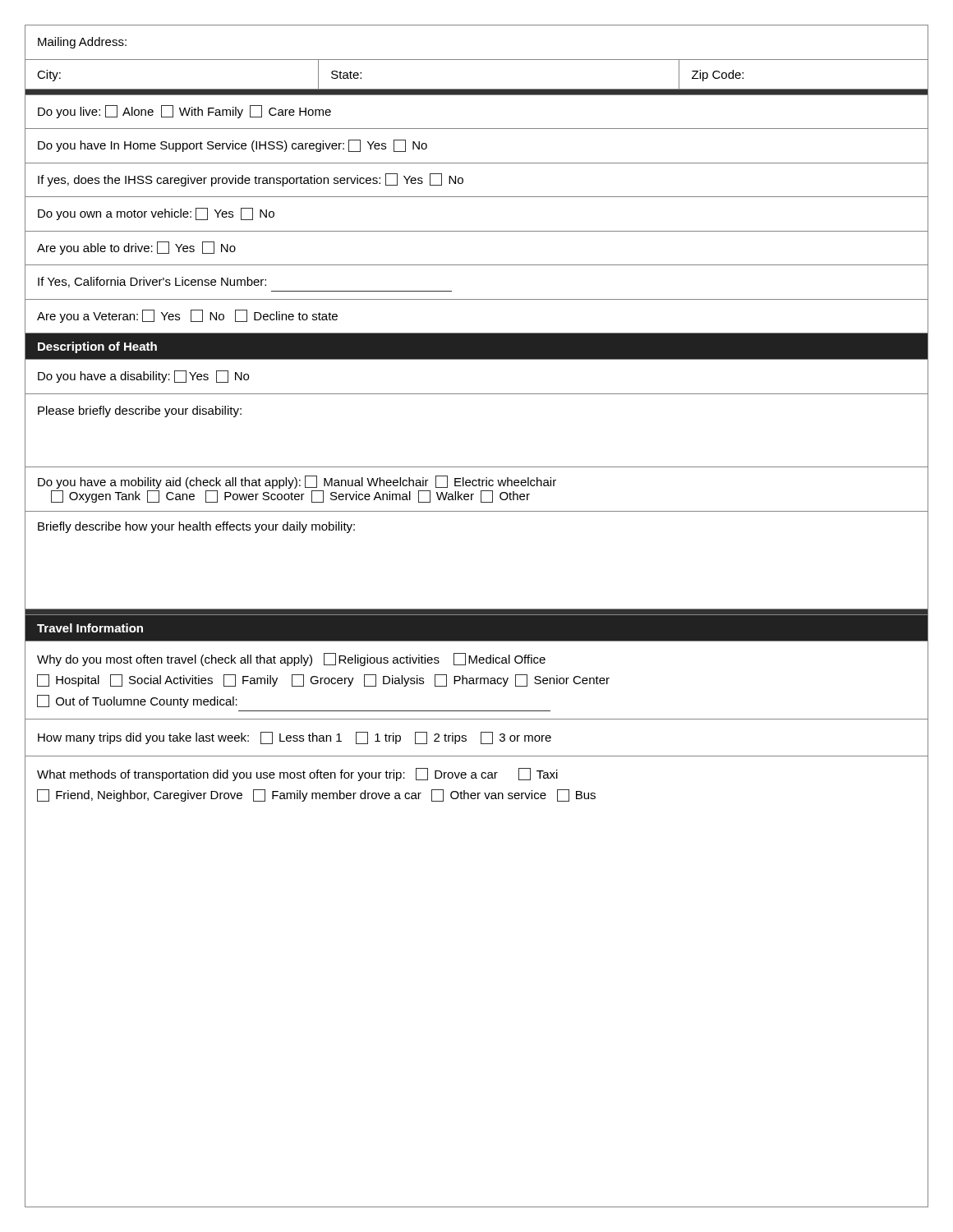Where is the passage that starts "Do you own a motor"?
This screenshot has height=1232, width=953.
click(x=156, y=213)
